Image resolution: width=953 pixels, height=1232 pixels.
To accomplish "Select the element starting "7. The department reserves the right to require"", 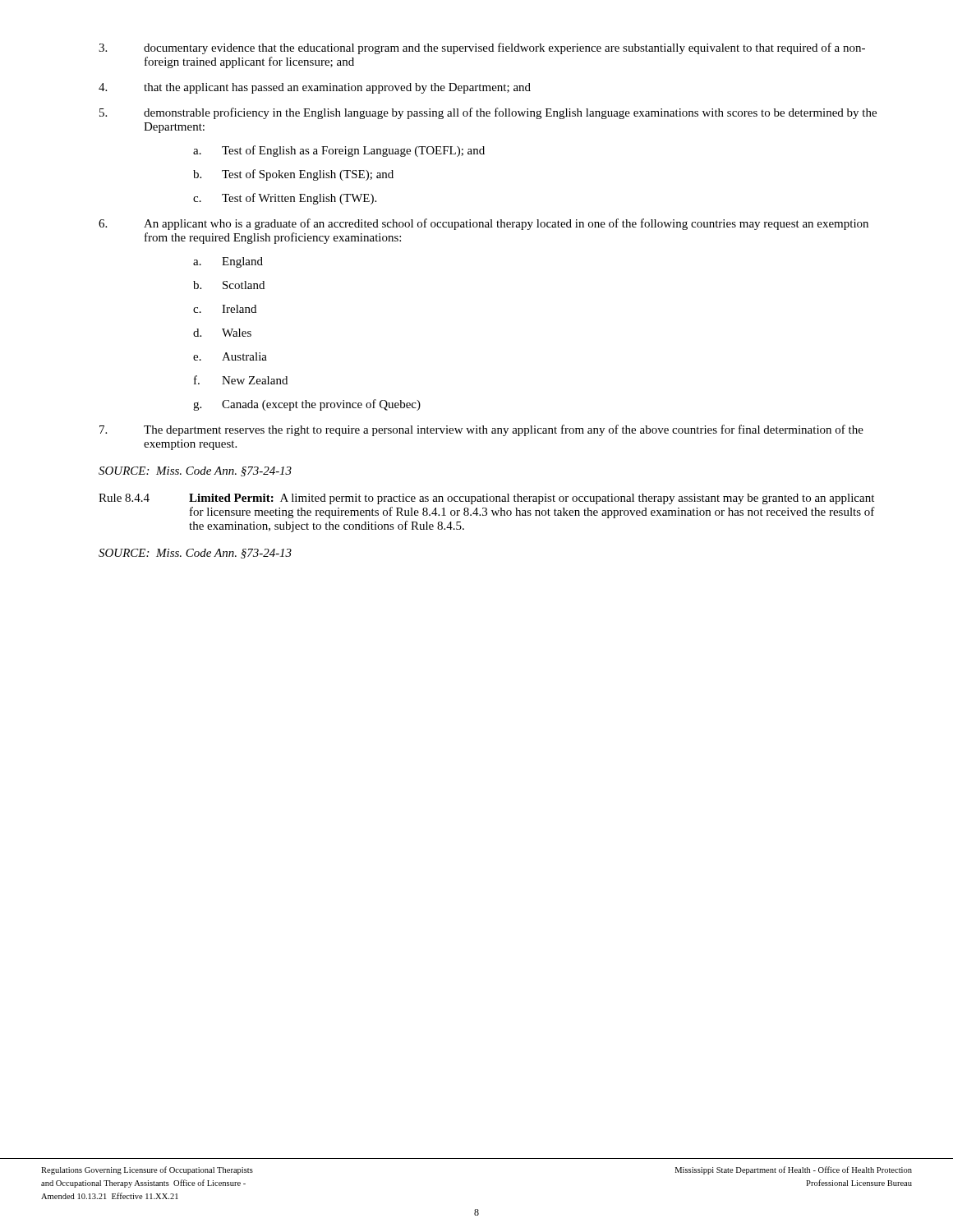I will tap(493, 437).
